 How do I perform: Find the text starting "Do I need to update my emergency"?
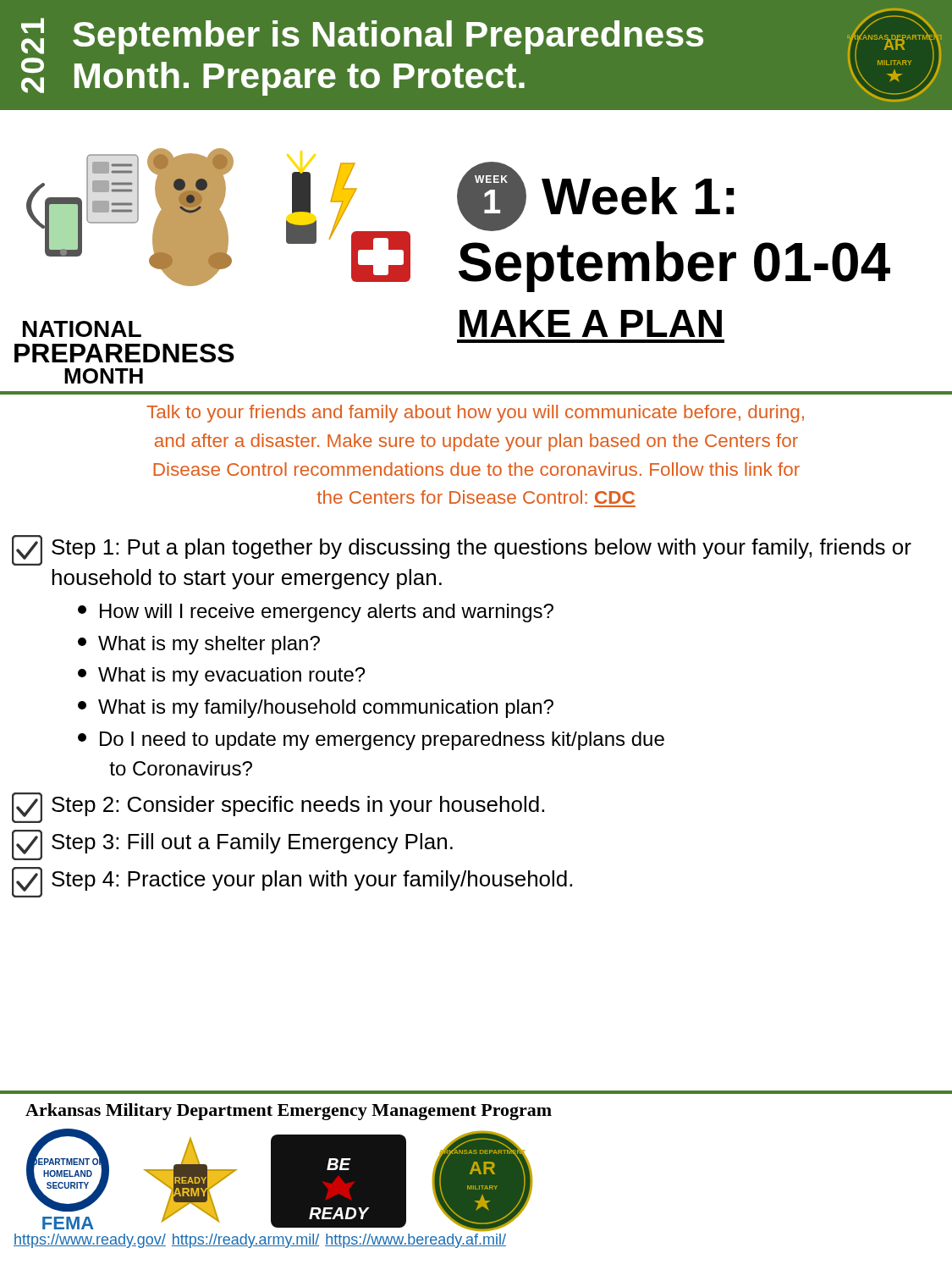(371, 754)
